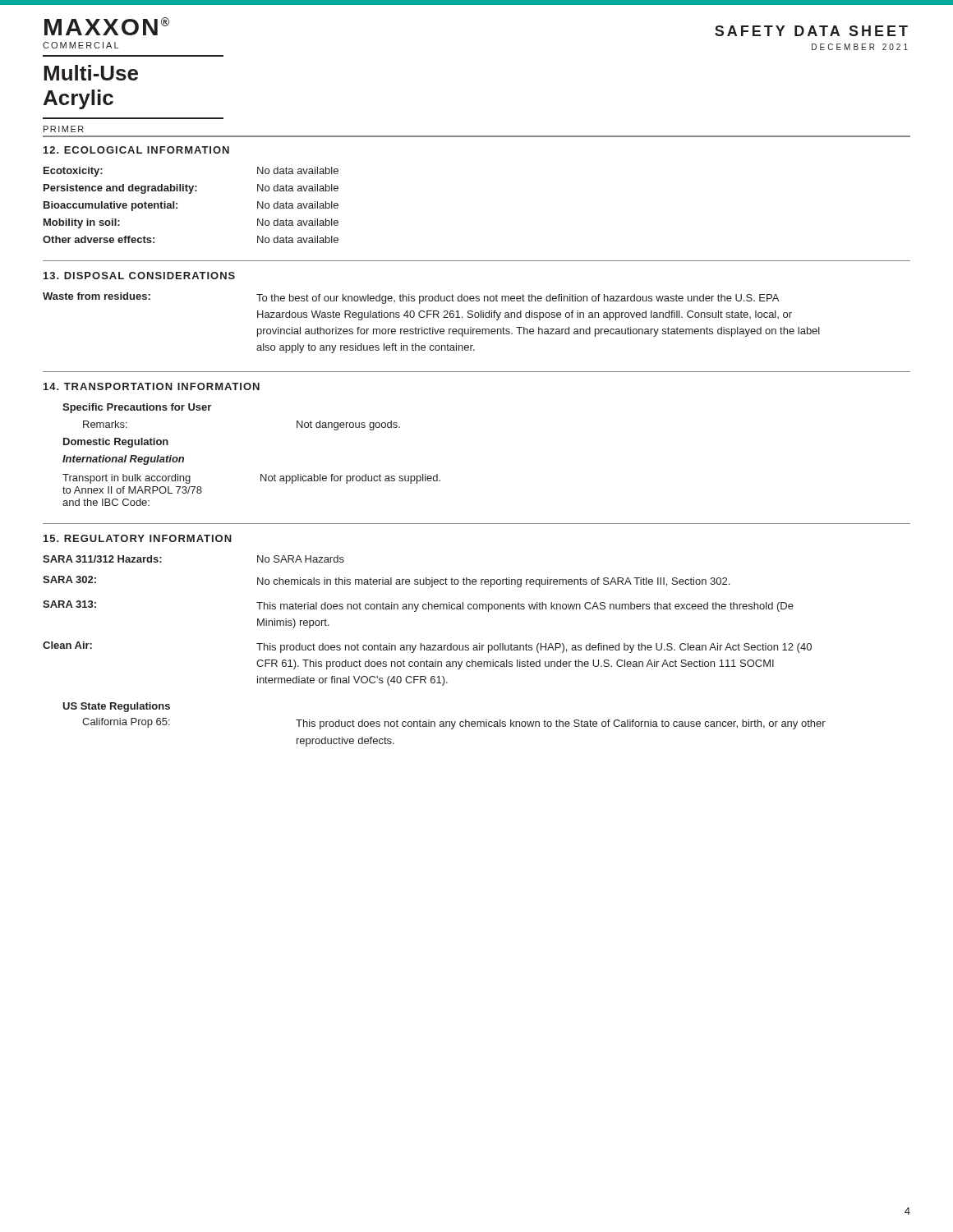Point to "Persistence and degradability: No data available"
Screen dimensions: 1232x953
191,188
